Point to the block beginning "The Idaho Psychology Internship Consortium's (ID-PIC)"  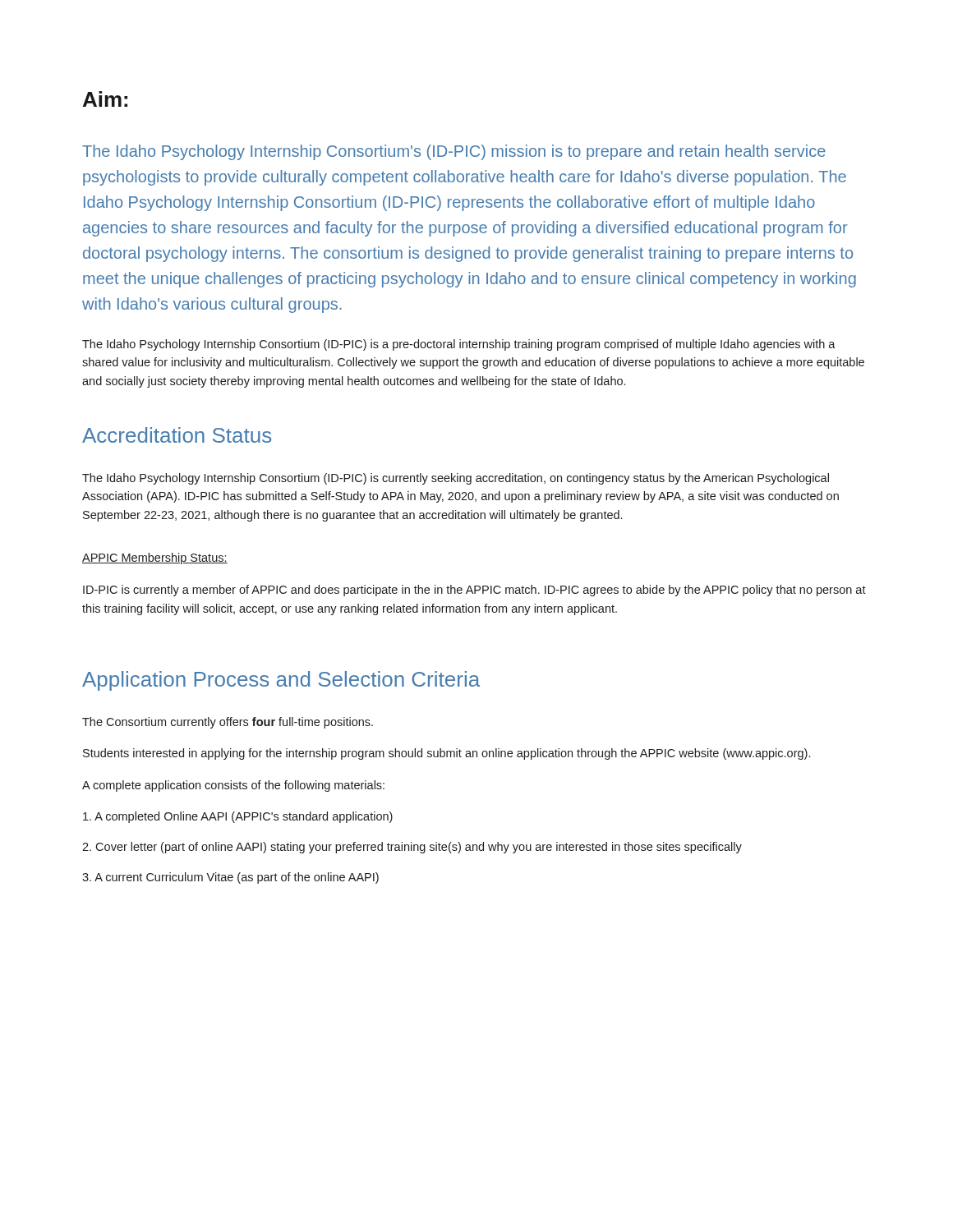[x=476, y=228]
